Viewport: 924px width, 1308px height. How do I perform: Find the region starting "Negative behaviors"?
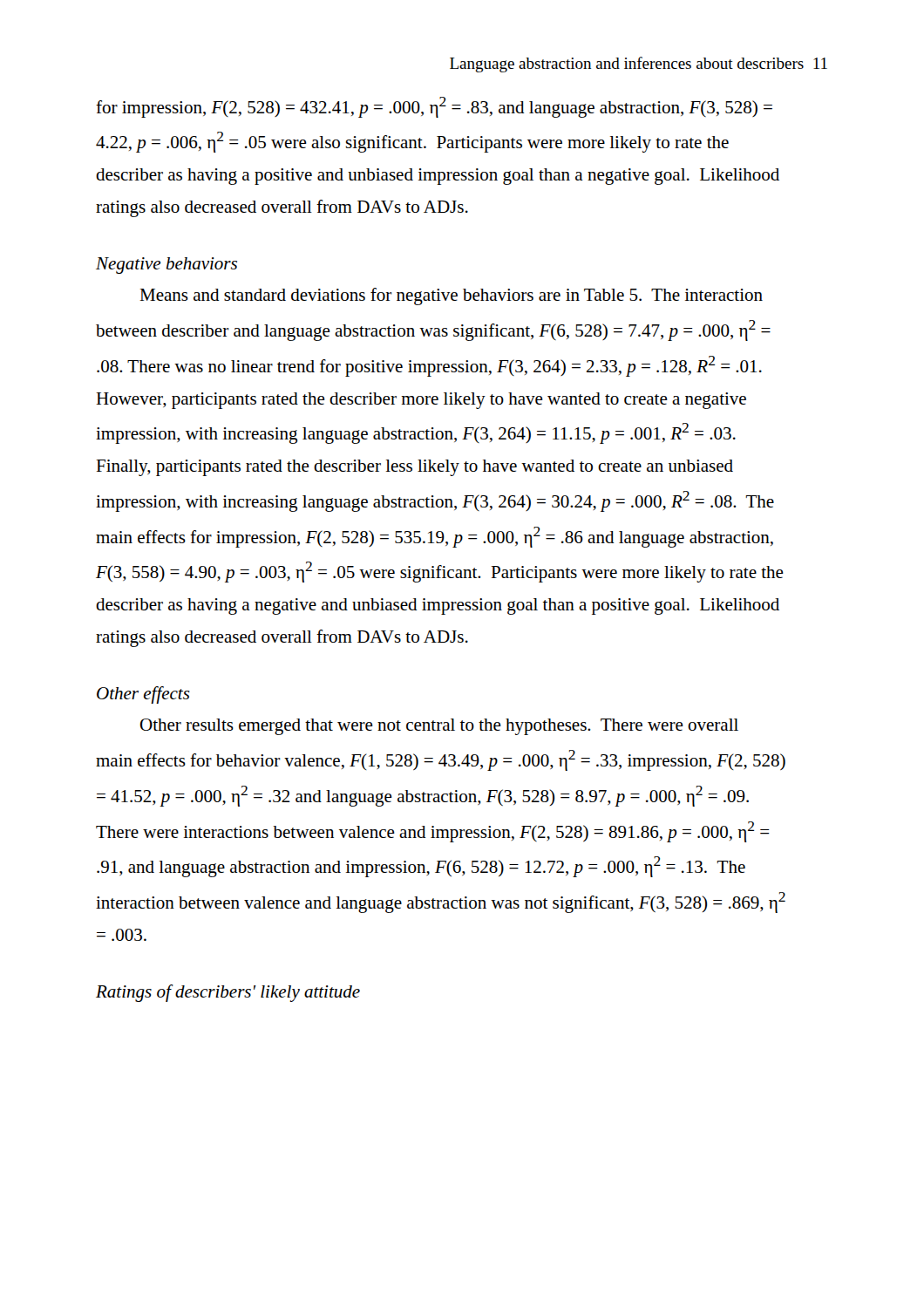click(x=167, y=263)
